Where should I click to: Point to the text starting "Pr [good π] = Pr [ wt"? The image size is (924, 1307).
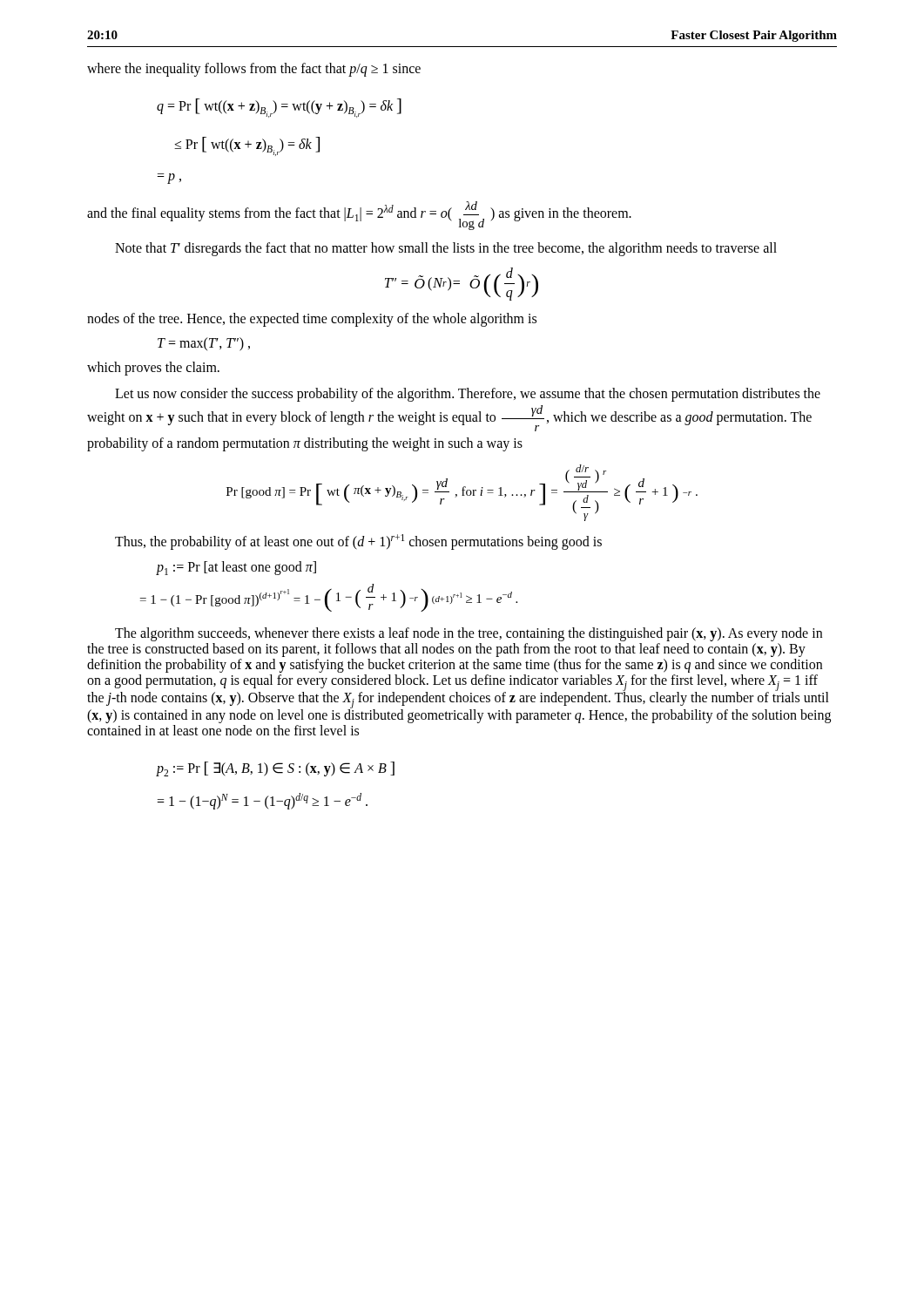click(462, 492)
